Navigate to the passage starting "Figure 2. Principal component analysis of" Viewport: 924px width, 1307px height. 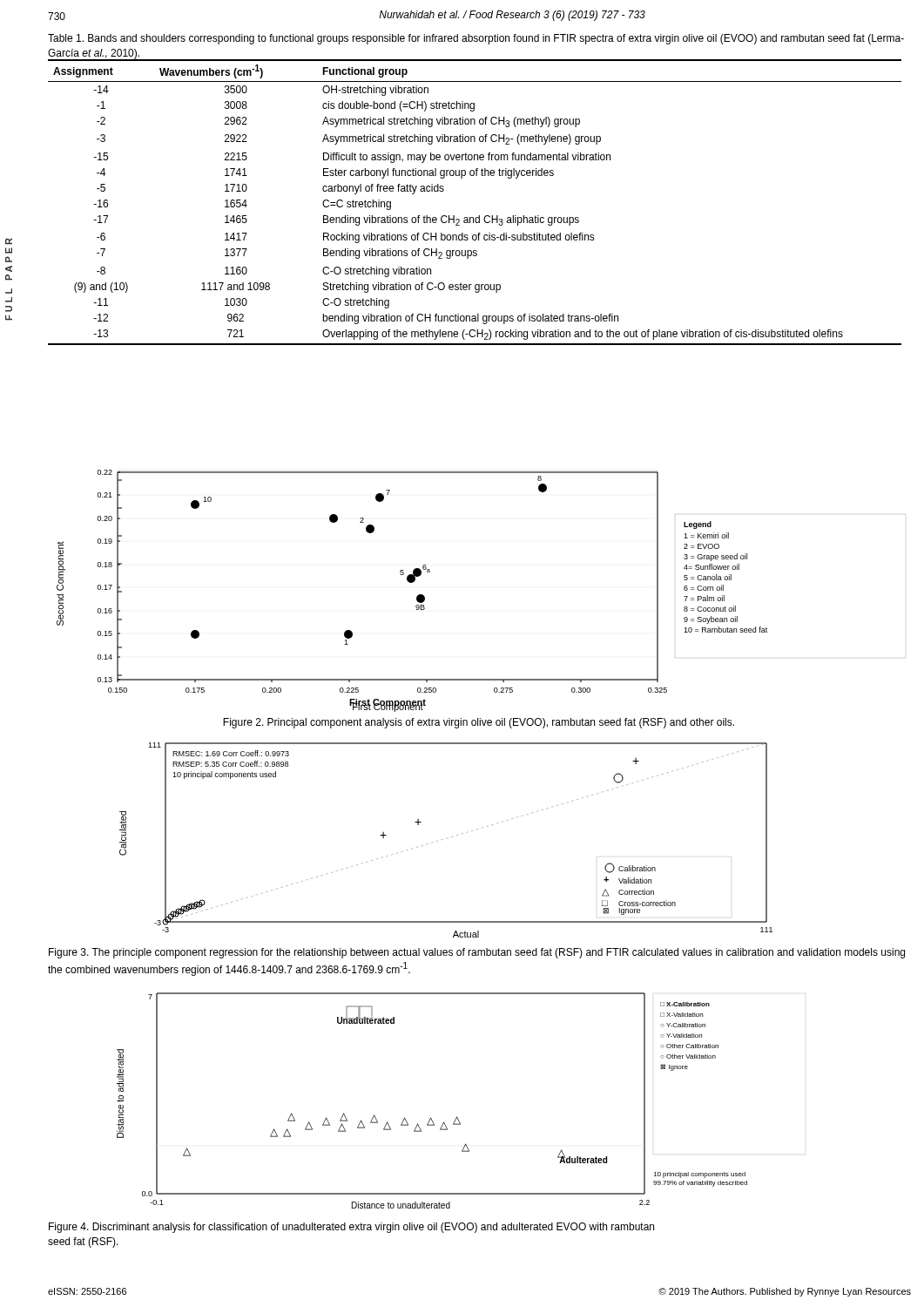[x=479, y=722]
